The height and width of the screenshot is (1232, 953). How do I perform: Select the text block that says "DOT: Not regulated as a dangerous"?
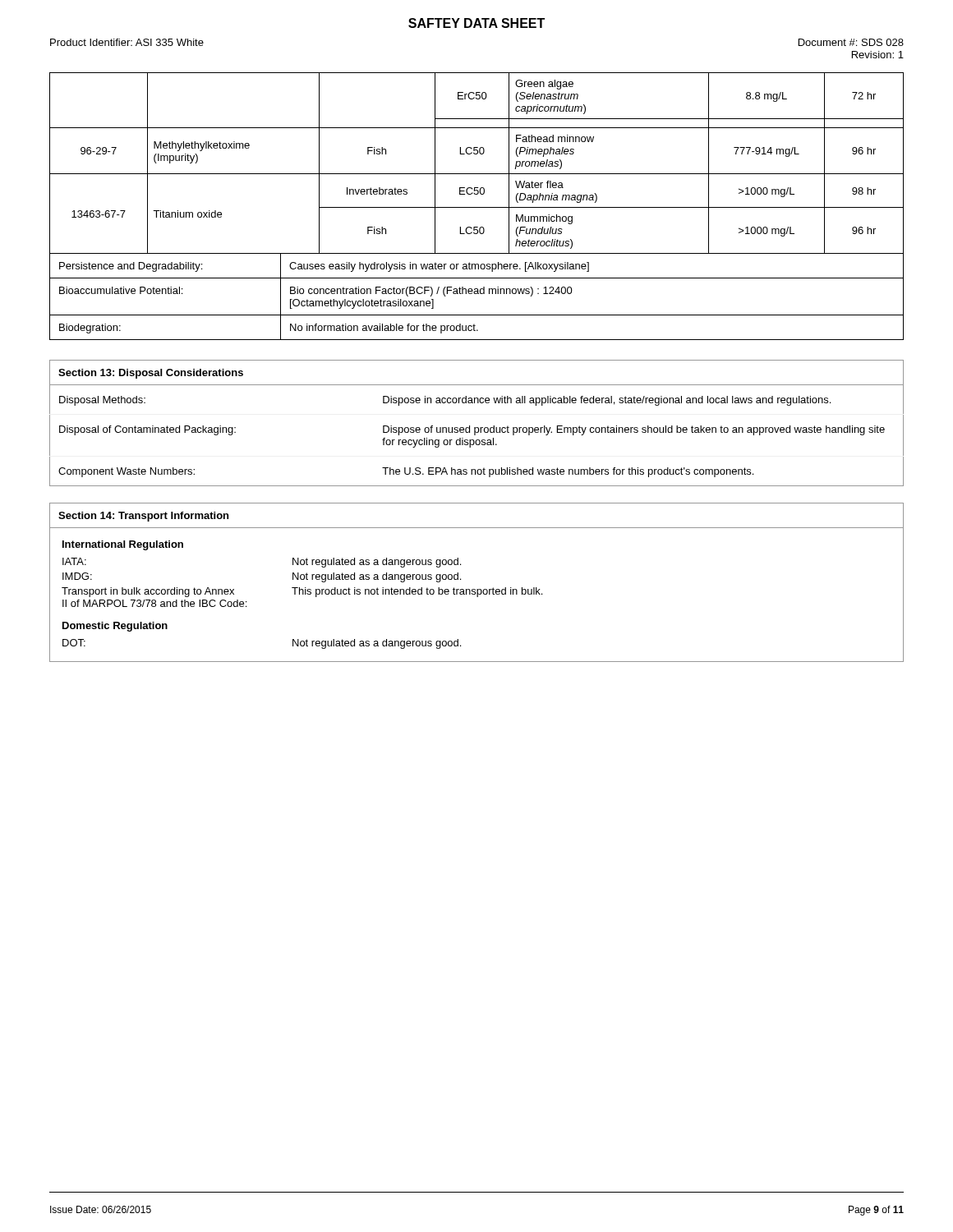tap(77, 644)
